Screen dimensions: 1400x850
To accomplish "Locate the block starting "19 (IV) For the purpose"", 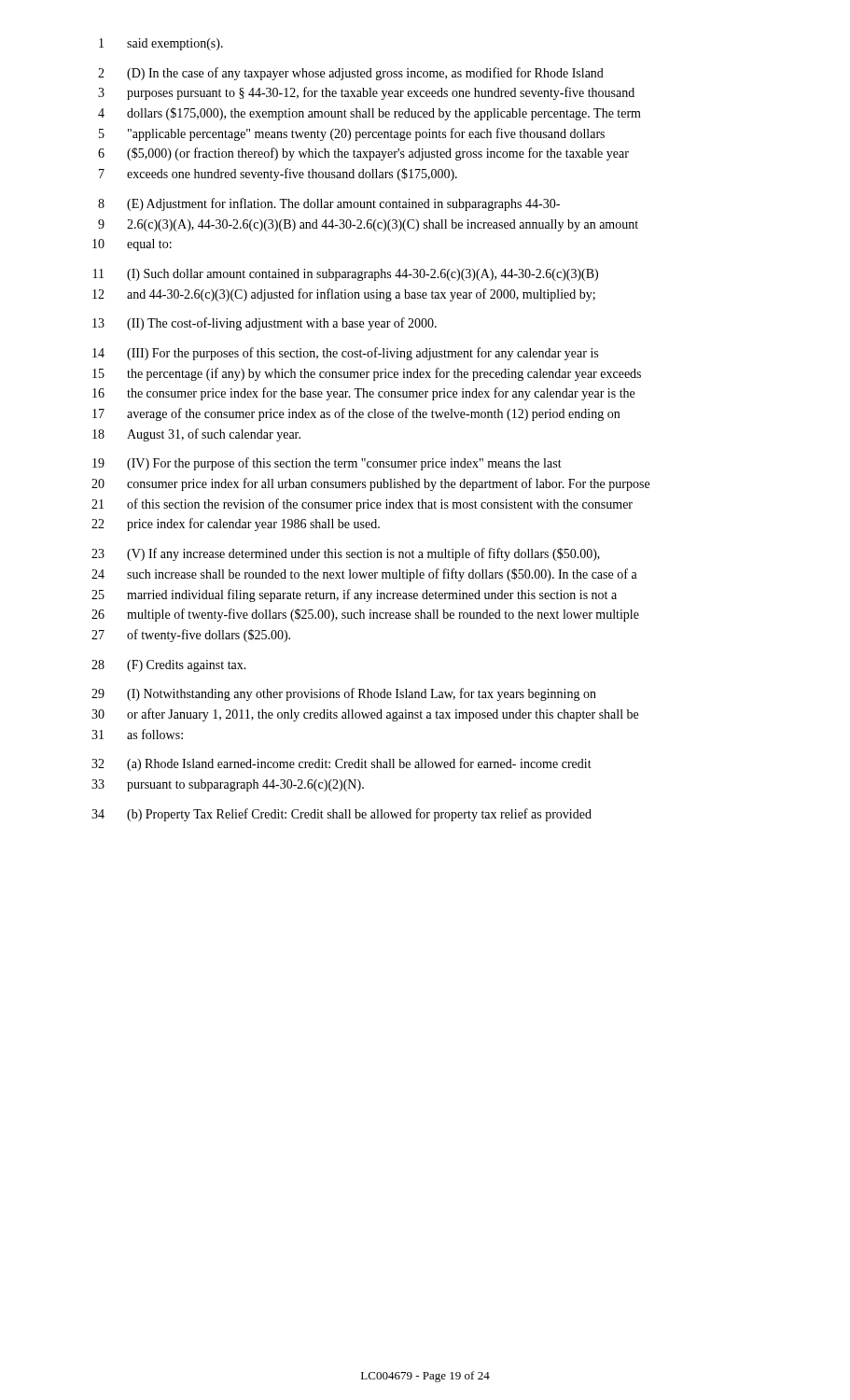I will 425,464.
